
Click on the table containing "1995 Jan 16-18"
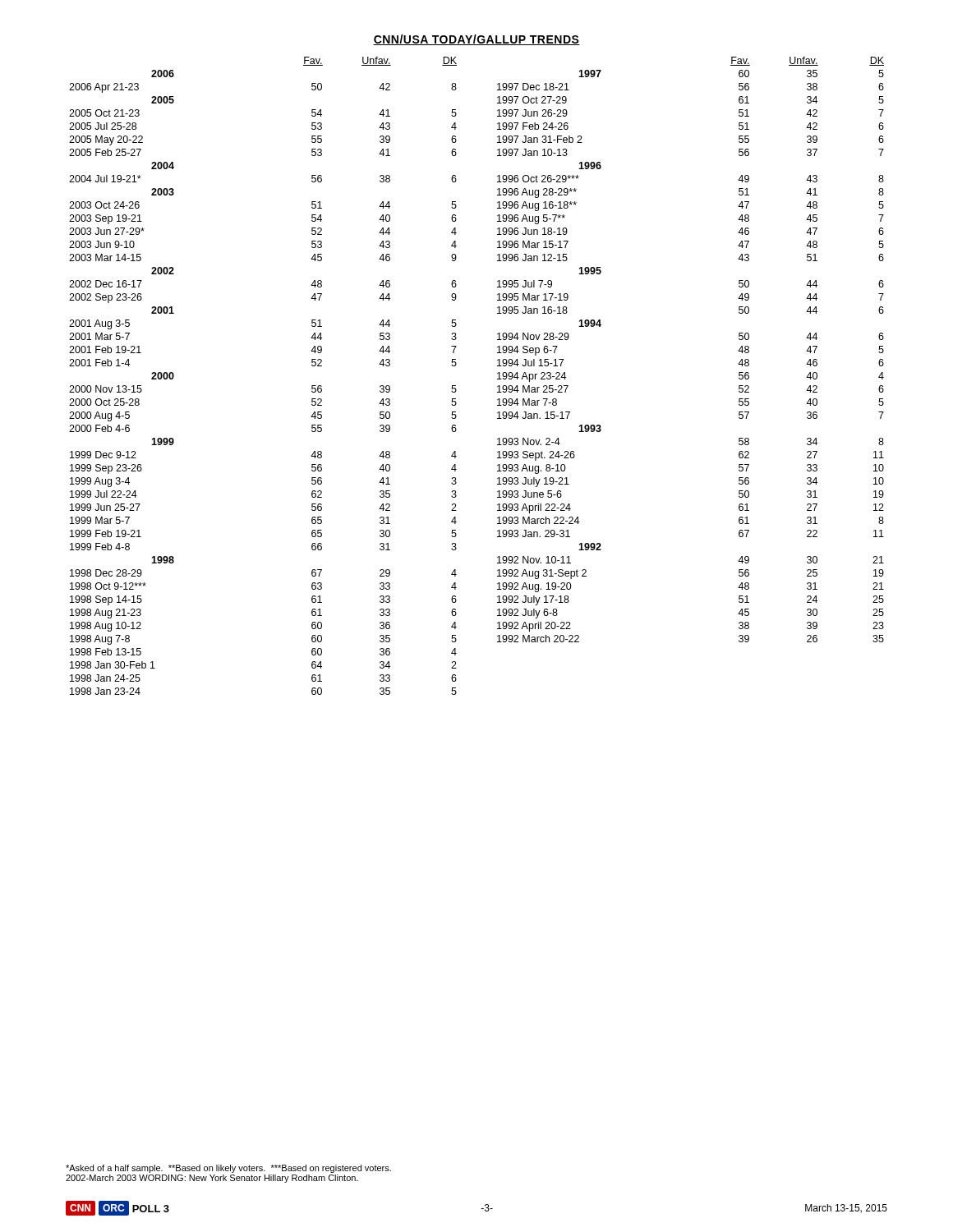pos(690,376)
